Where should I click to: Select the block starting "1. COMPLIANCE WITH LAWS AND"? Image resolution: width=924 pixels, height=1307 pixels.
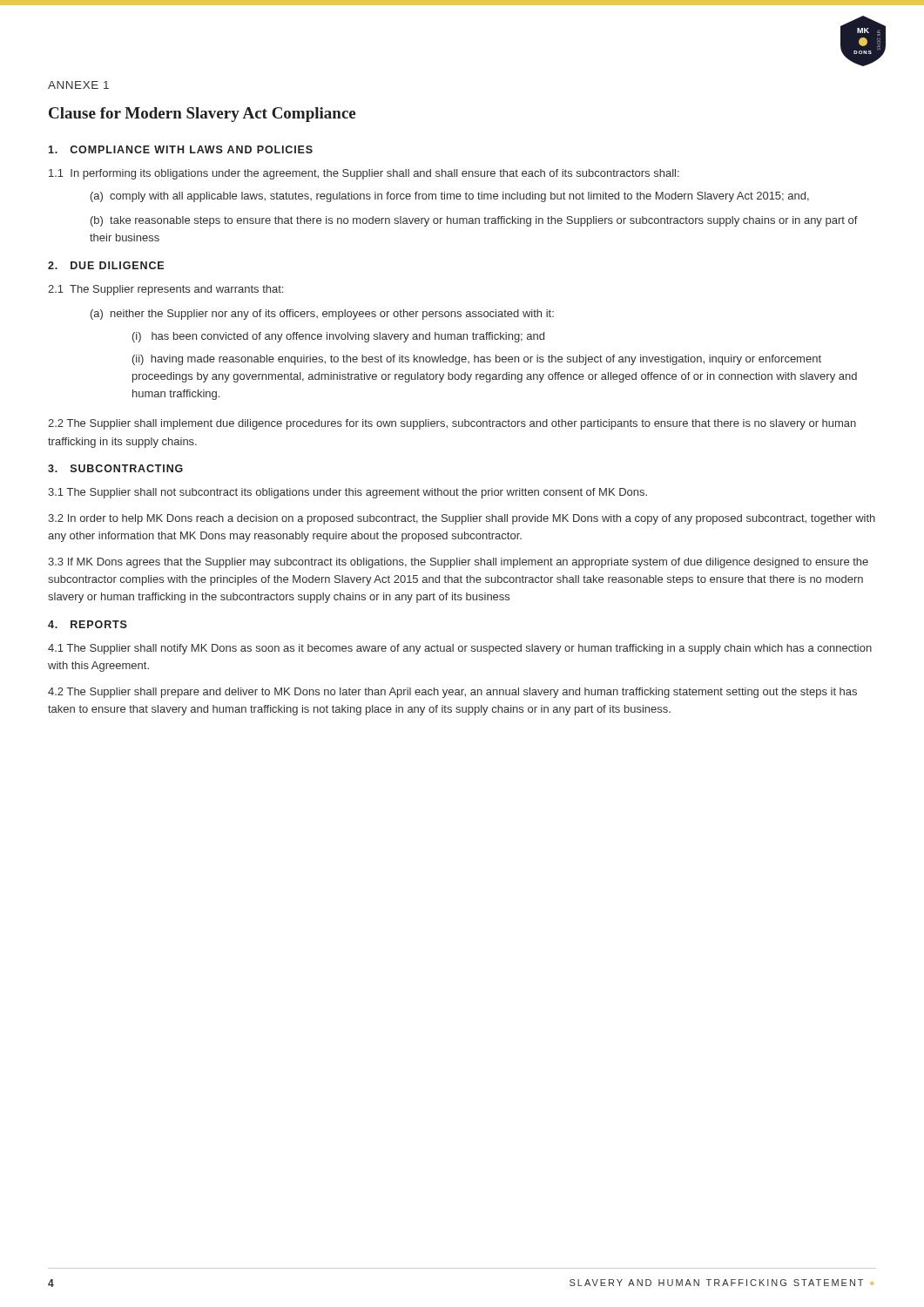[x=181, y=150]
